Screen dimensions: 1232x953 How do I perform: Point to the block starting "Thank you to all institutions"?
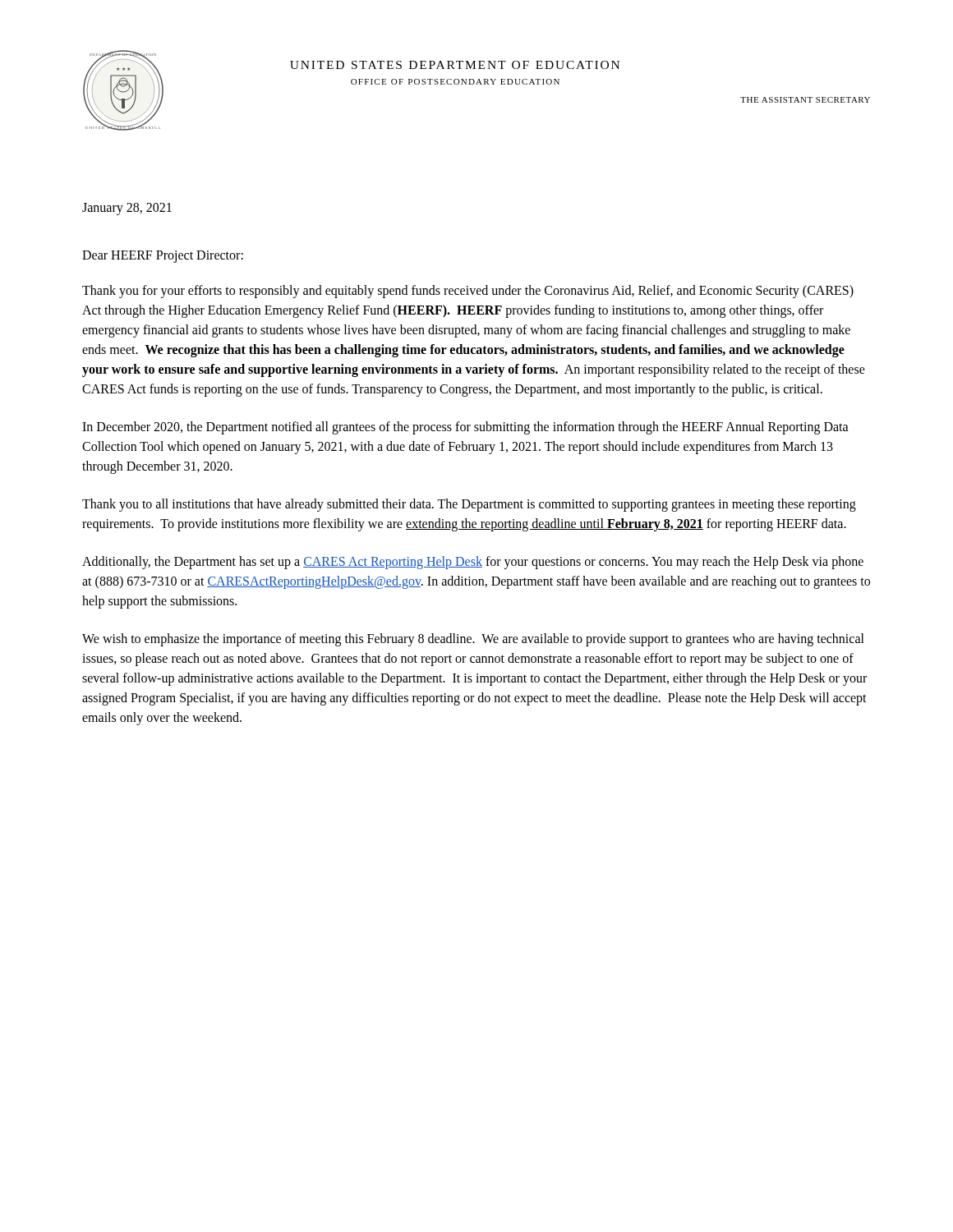pos(469,514)
